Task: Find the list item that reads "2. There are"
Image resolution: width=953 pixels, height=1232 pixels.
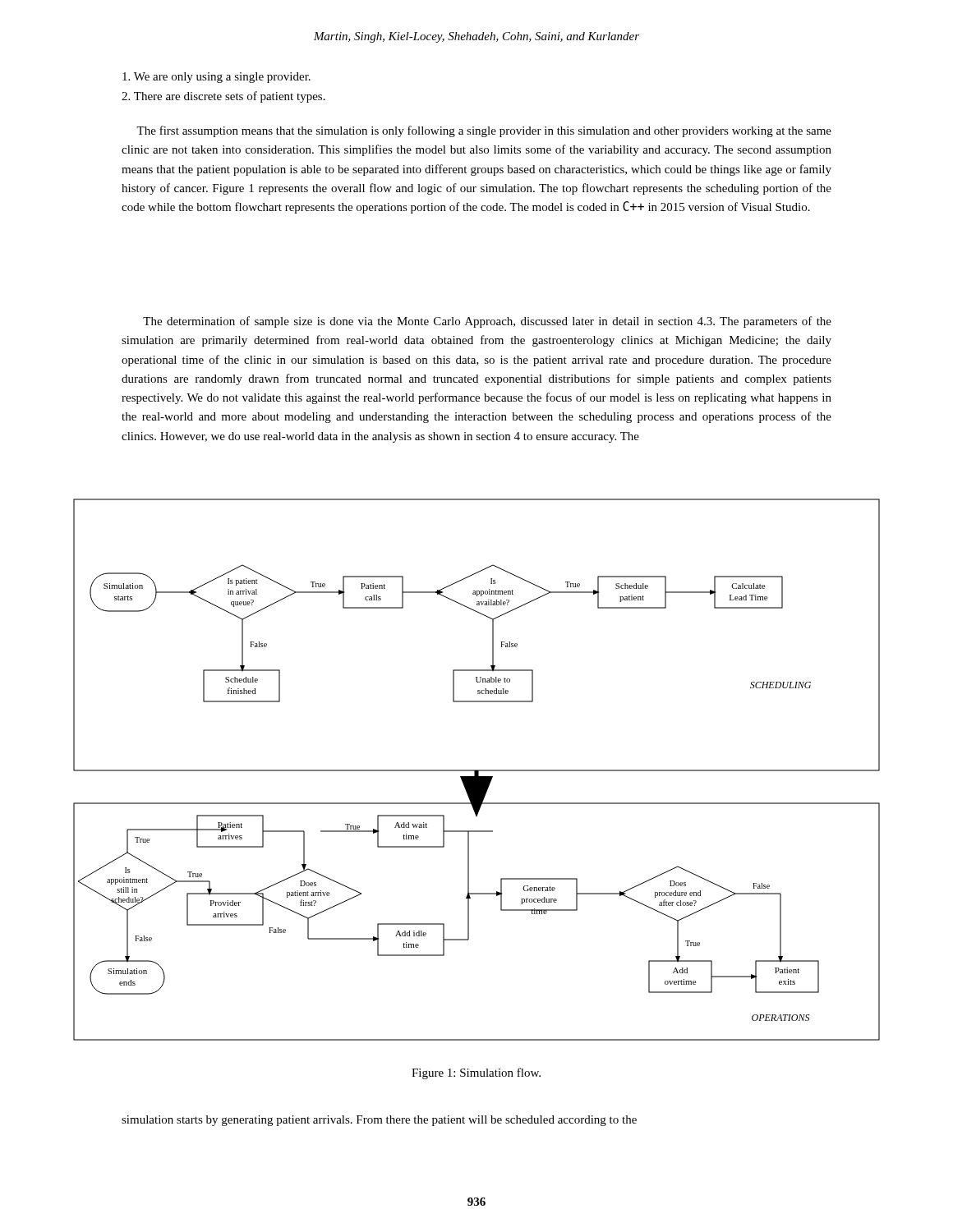Action: (224, 96)
